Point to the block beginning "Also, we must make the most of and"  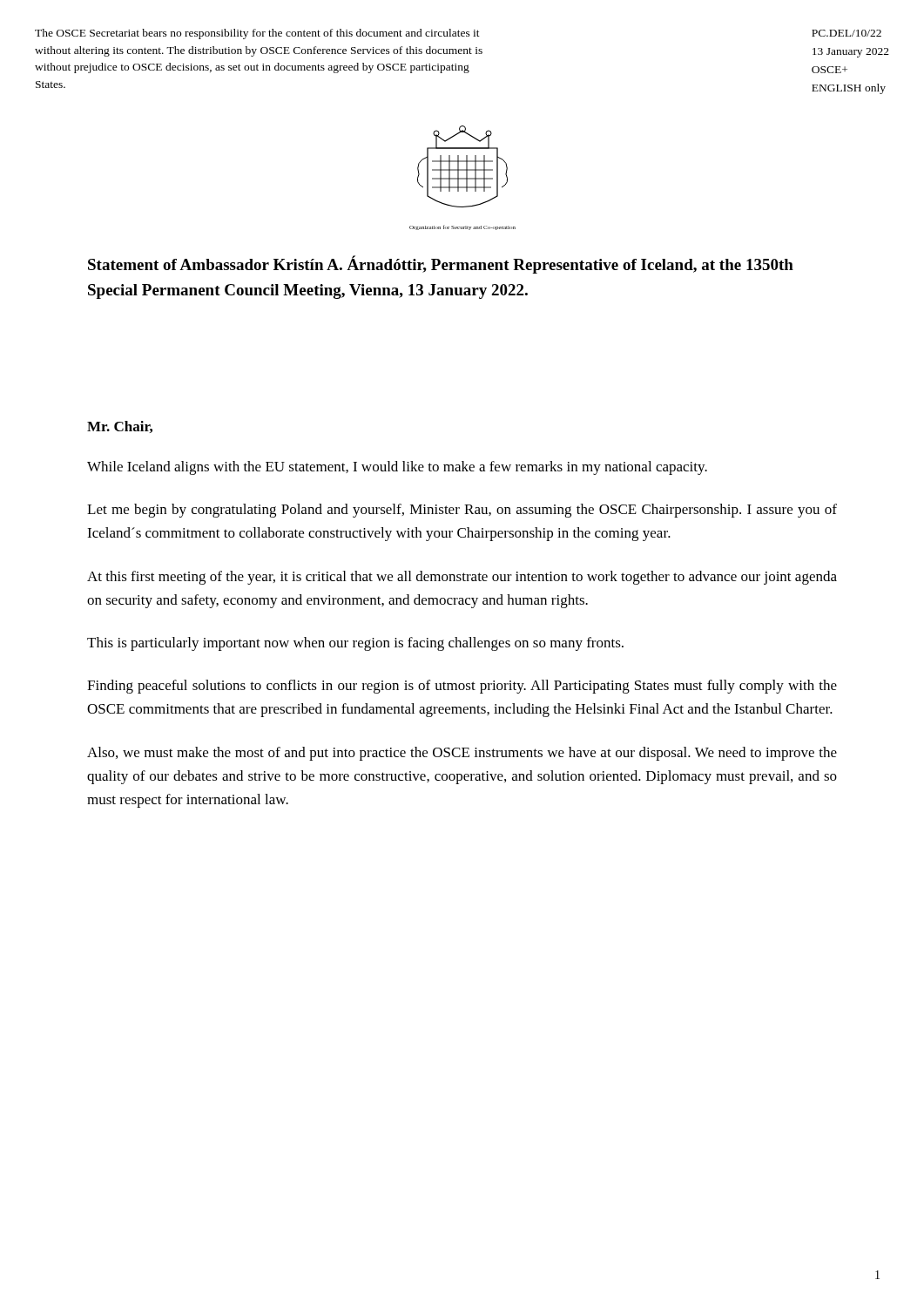coord(462,776)
